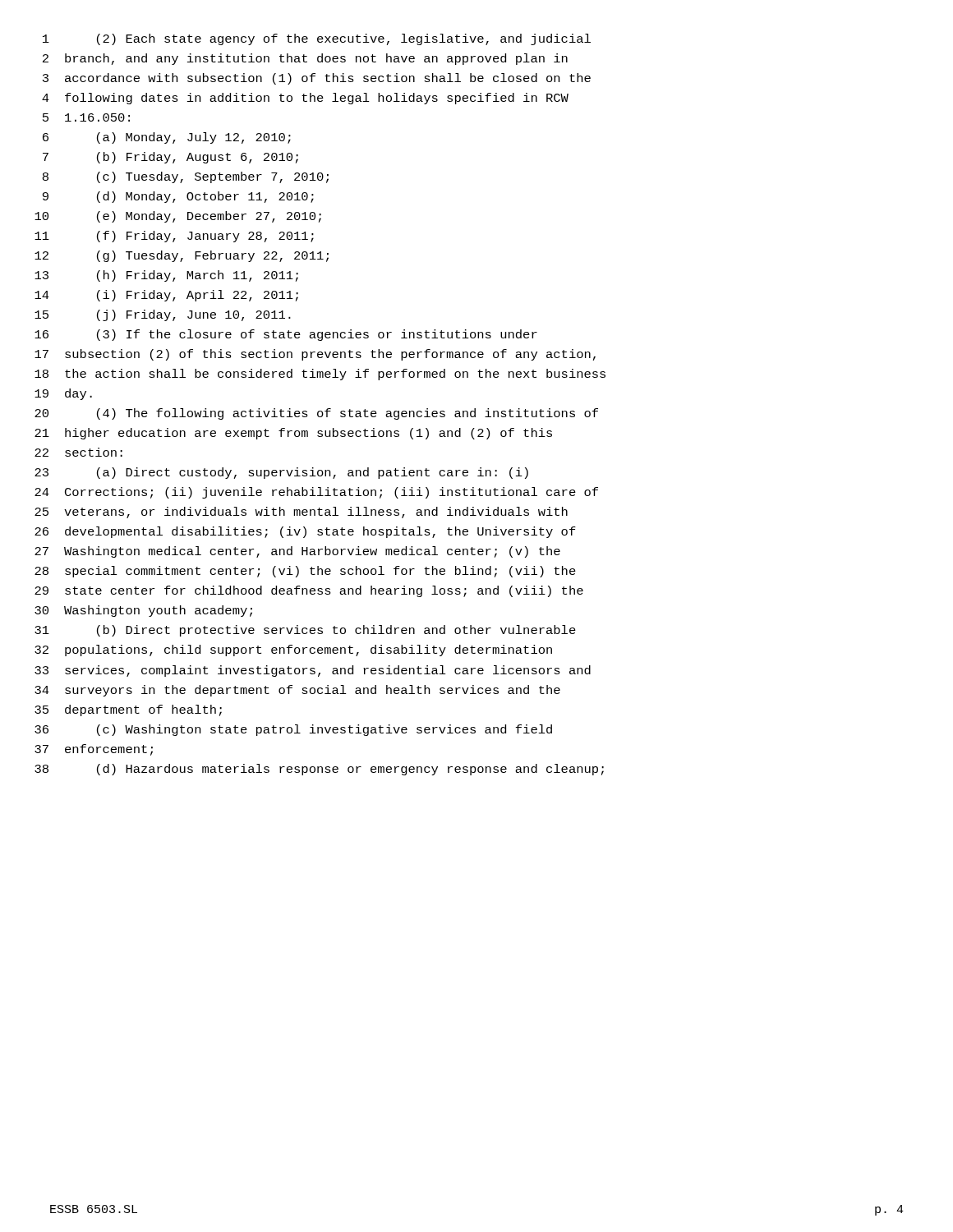Click the passage that begins "31 (b) Direct protective services to children"
Image resolution: width=953 pixels, height=1232 pixels.
pyautogui.click(x=476, y=671)
